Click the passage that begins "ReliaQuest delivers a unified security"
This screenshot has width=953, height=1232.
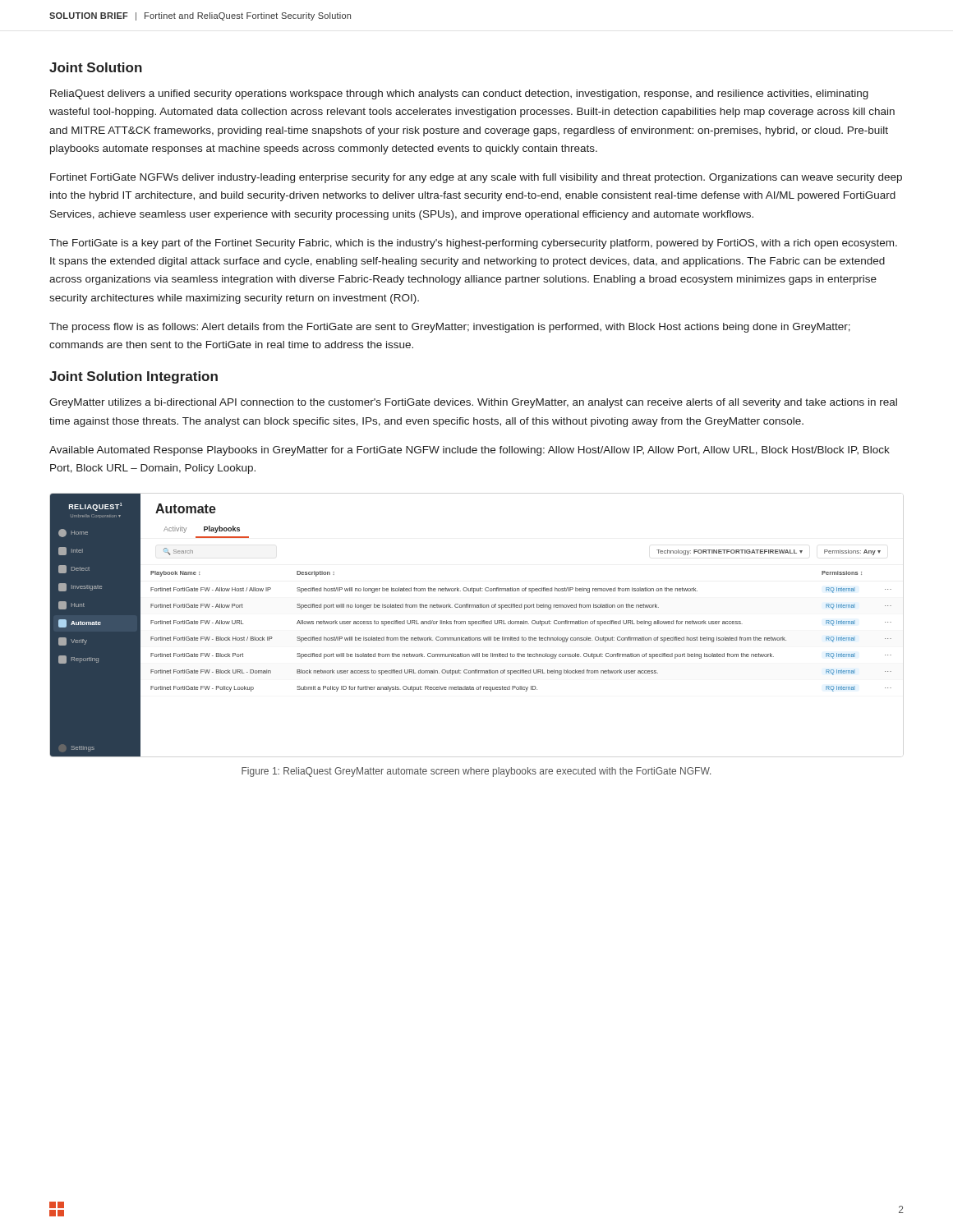click(x=472, y=121)
